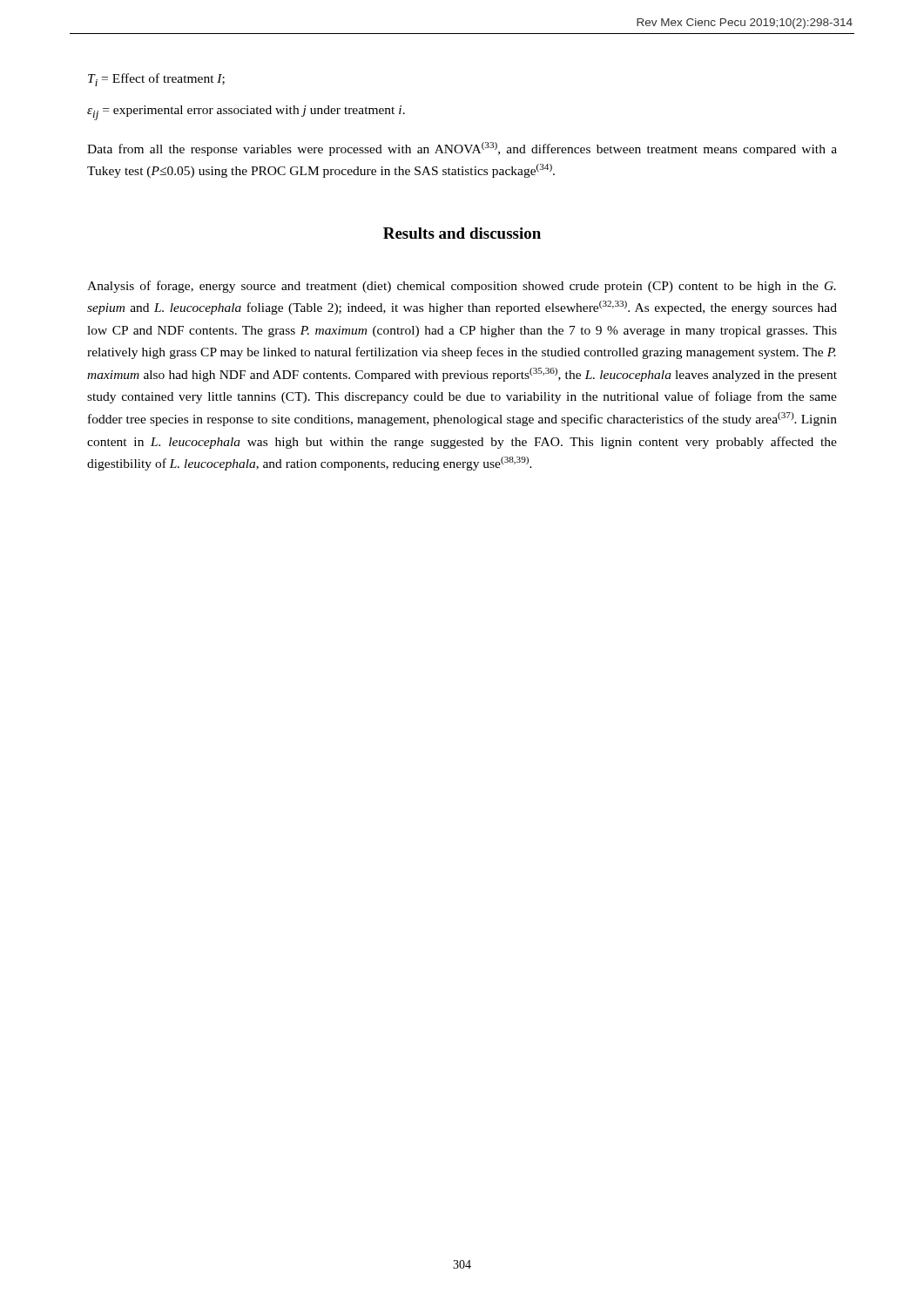Find "Results and discussion" on this page
This screenshot has width=924, height=1307.
point(462,233)
